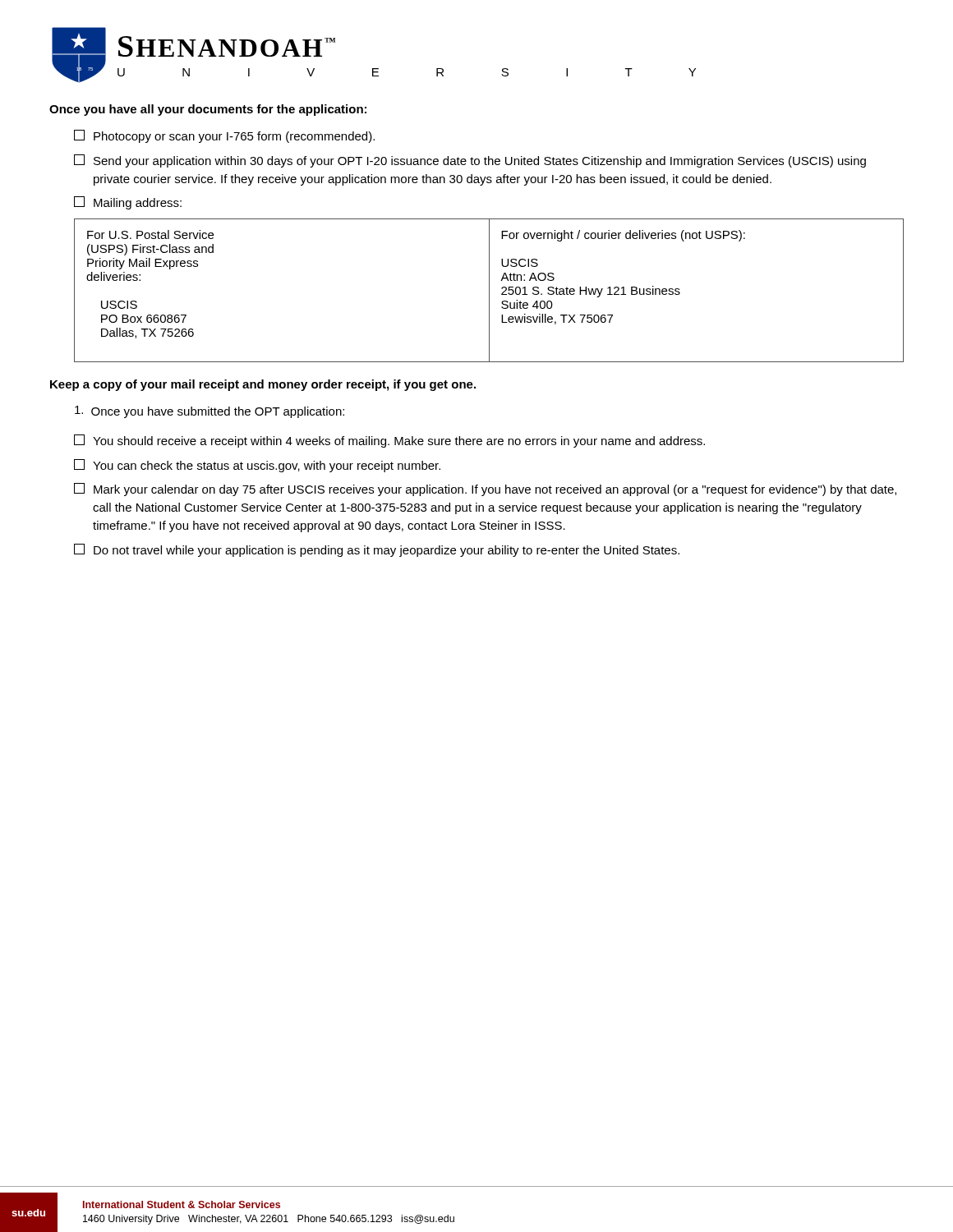Click on the section header that reads "Once you have all your documents for"
This screenshot has height=1232, width=953.
pos(208,109)
